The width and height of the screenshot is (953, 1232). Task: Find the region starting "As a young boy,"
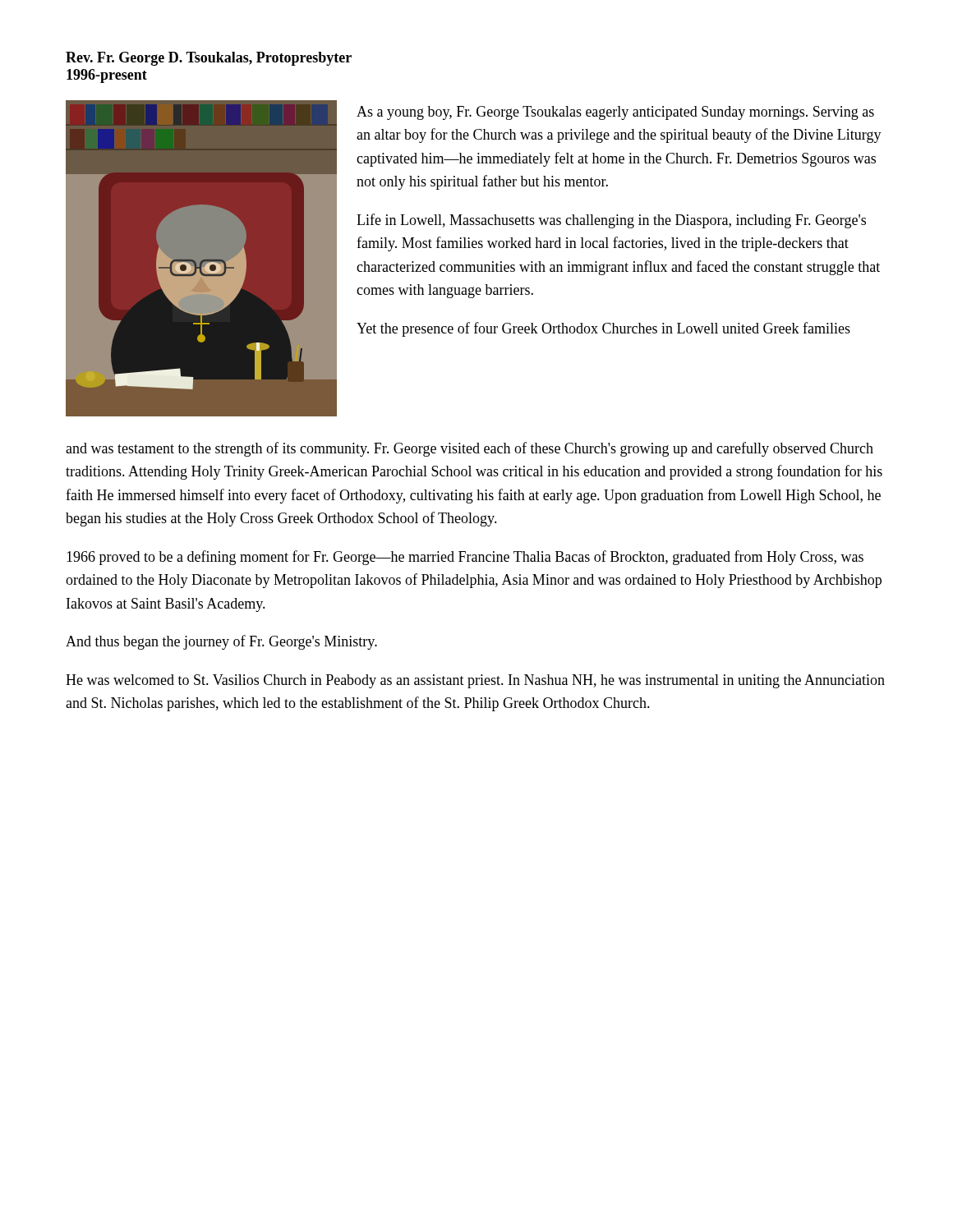(x=622, y=220)
